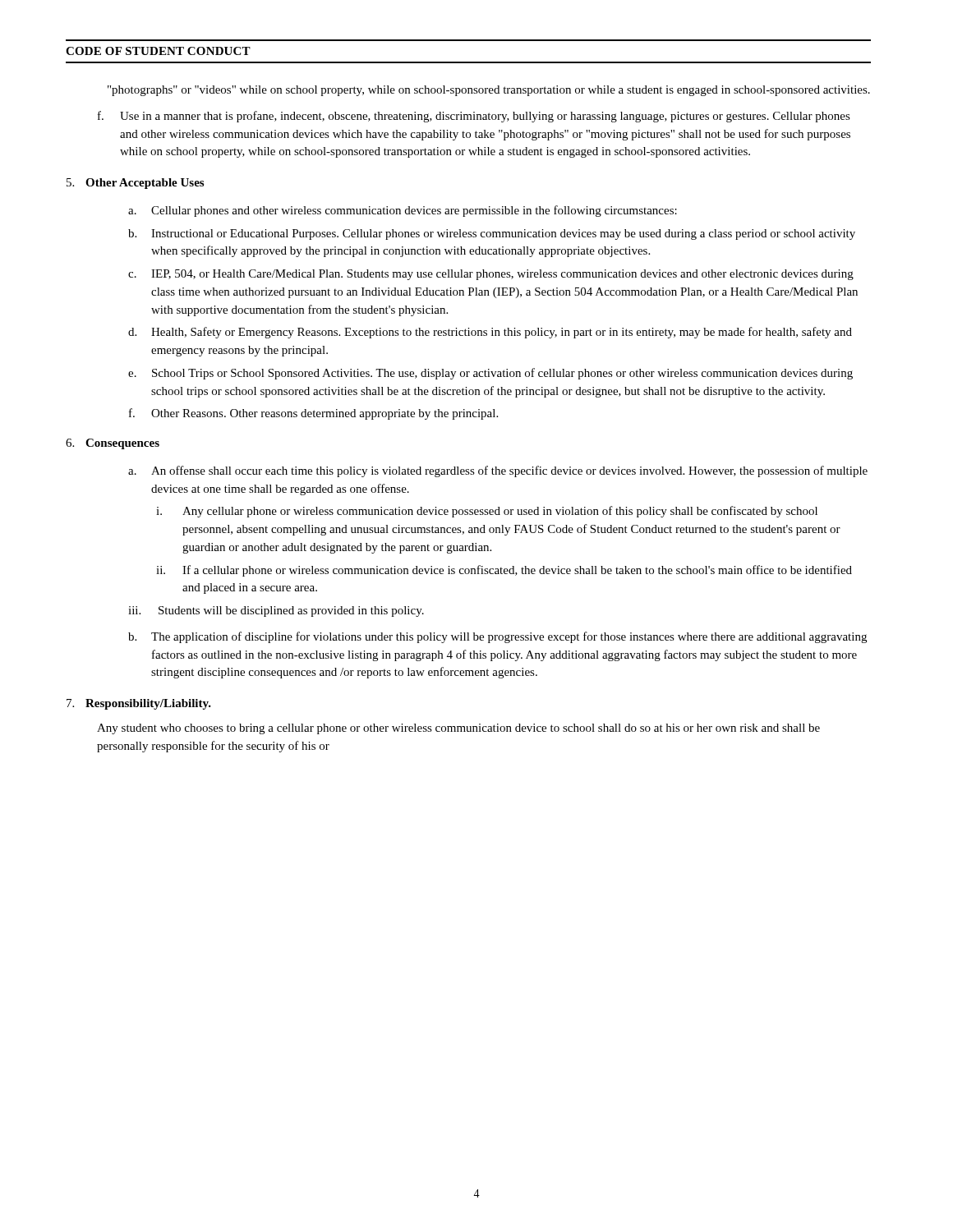Point to the block beginning "a. Cellular phones and other wireless communication"
The height and width of the screenshot is (1232, 953).
tap(403, 211)
